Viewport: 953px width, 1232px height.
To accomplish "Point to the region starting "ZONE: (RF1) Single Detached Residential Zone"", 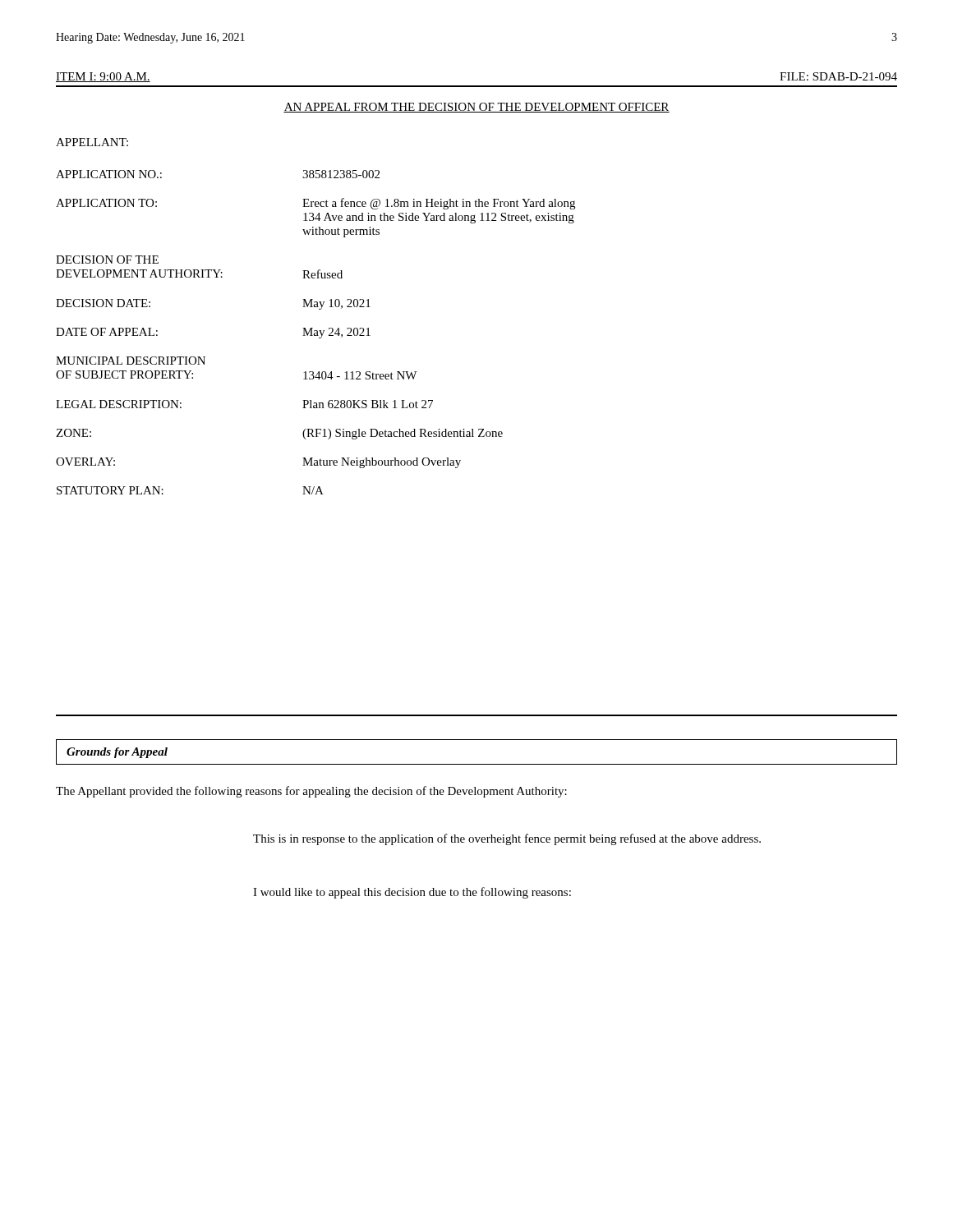I will (x=476, y=433).
